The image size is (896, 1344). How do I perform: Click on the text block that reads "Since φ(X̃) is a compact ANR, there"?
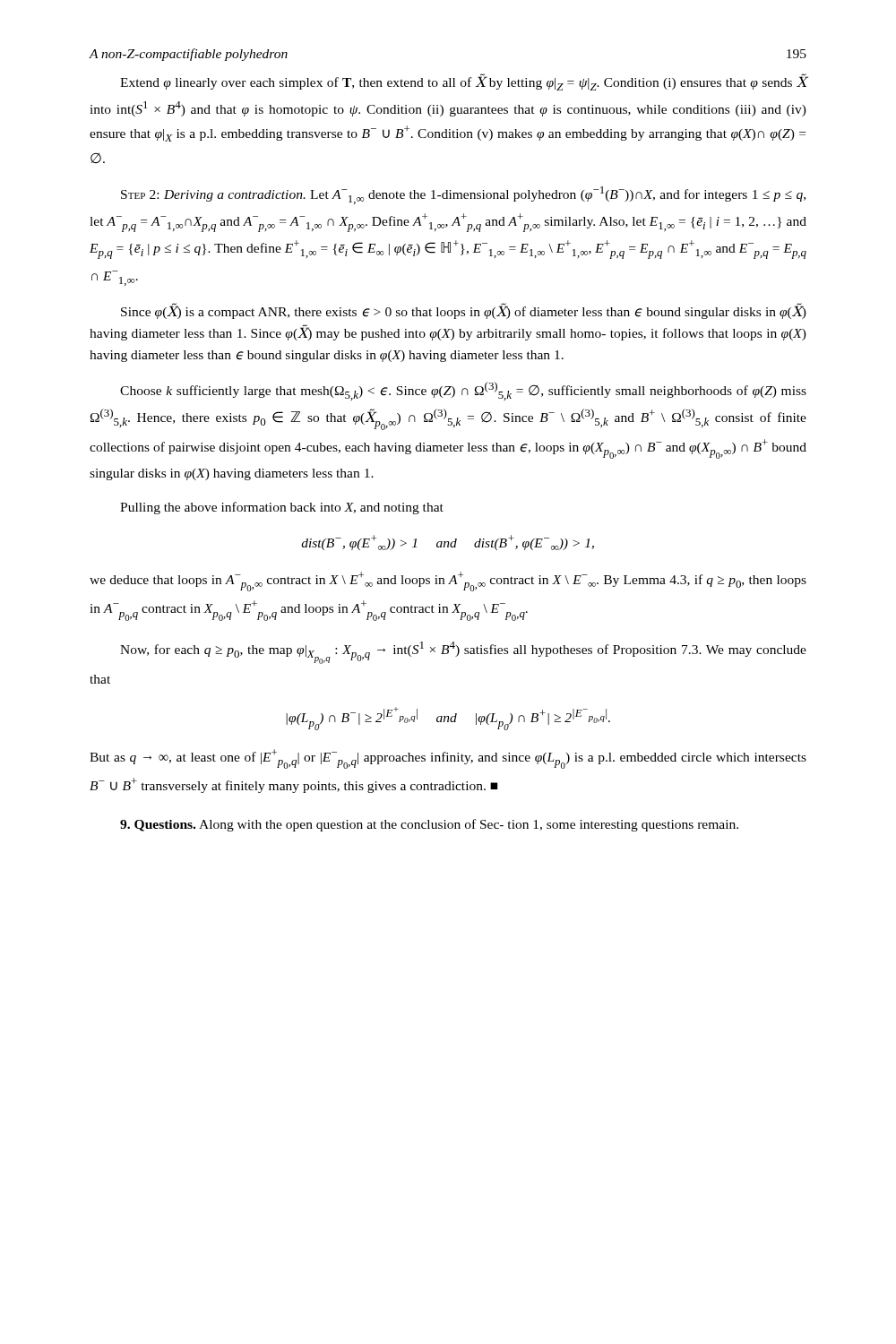tap(448, 333)
